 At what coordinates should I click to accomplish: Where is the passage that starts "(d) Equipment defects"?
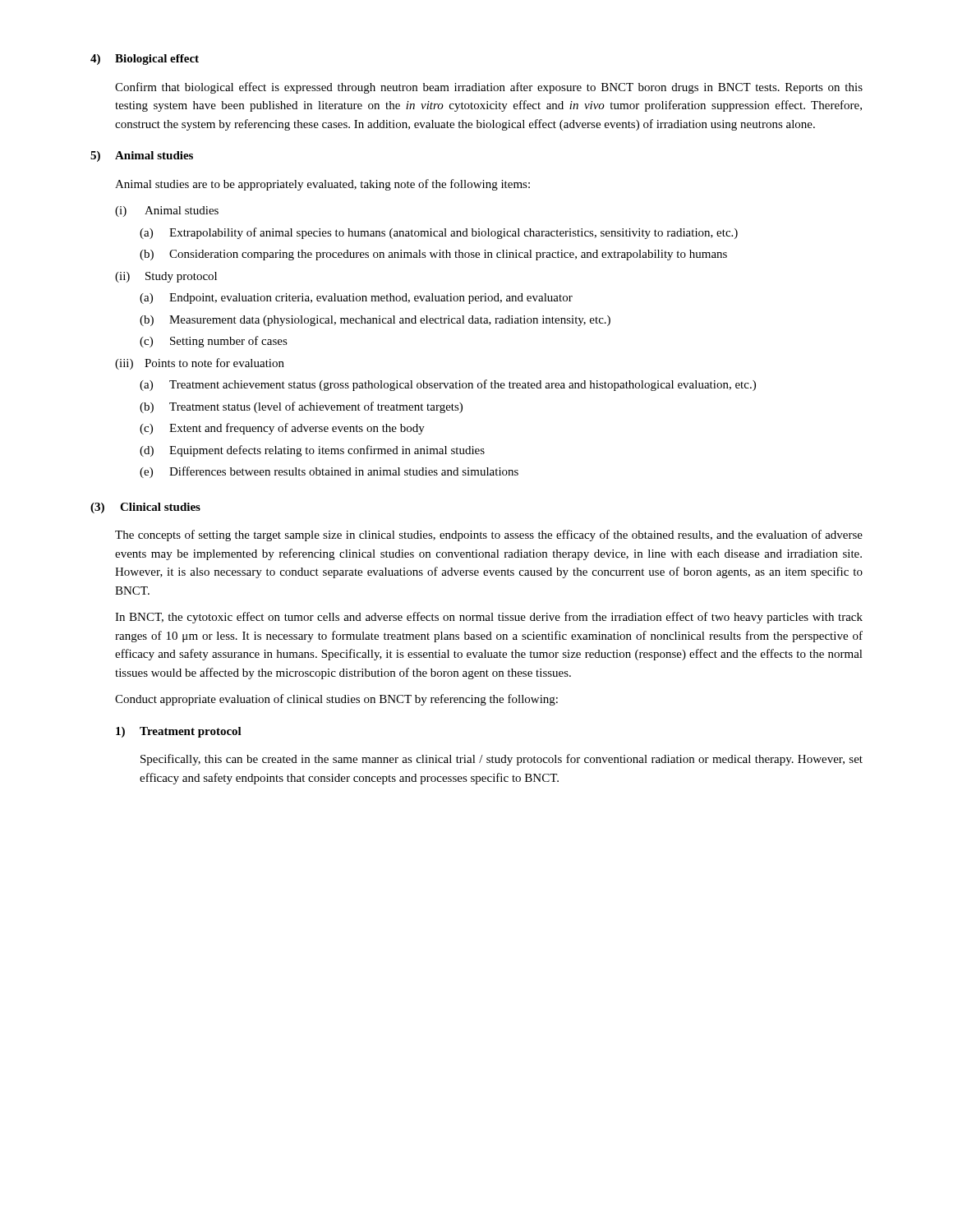312,450
